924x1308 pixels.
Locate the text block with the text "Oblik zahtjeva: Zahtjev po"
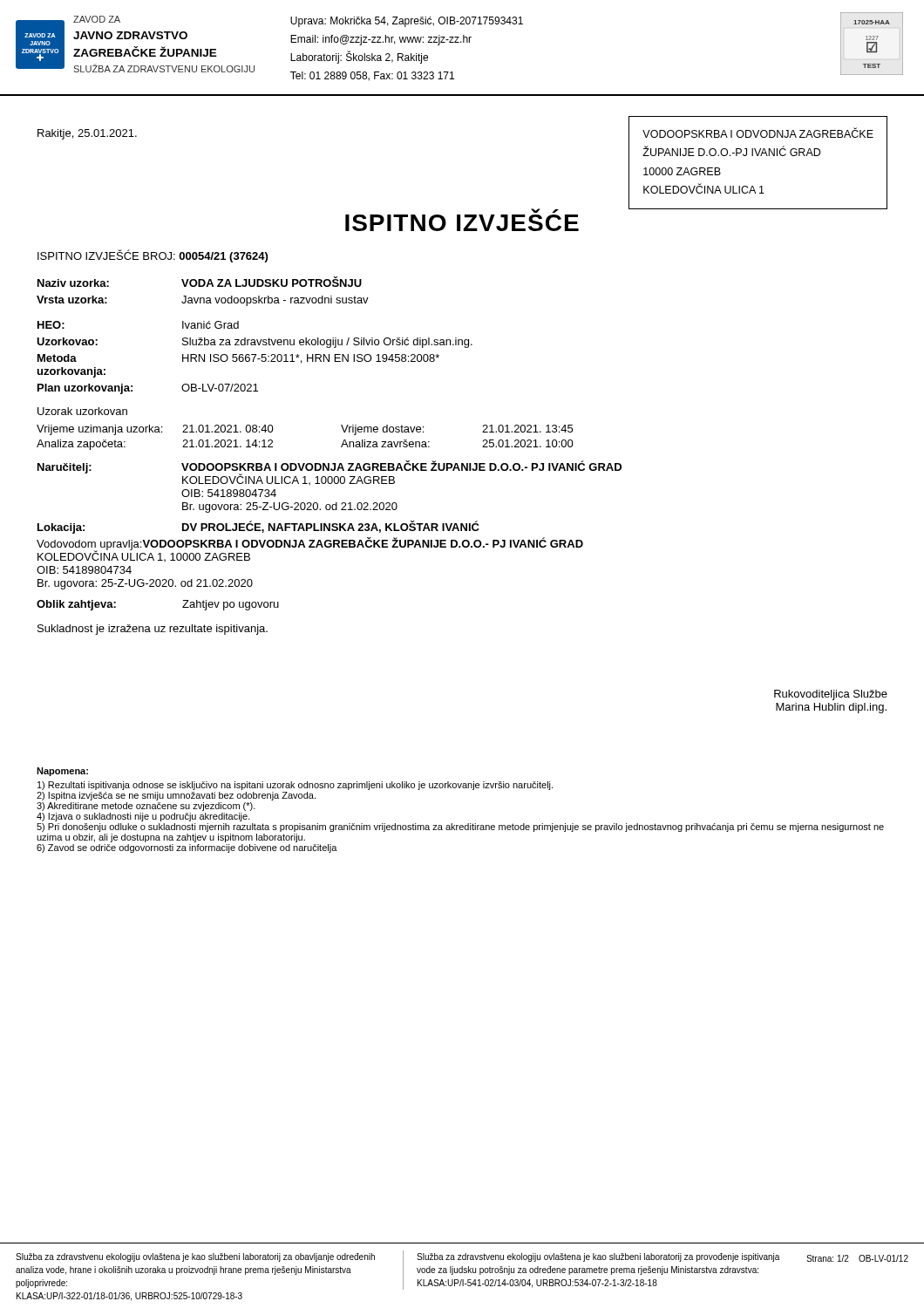[x=81, y=605]
